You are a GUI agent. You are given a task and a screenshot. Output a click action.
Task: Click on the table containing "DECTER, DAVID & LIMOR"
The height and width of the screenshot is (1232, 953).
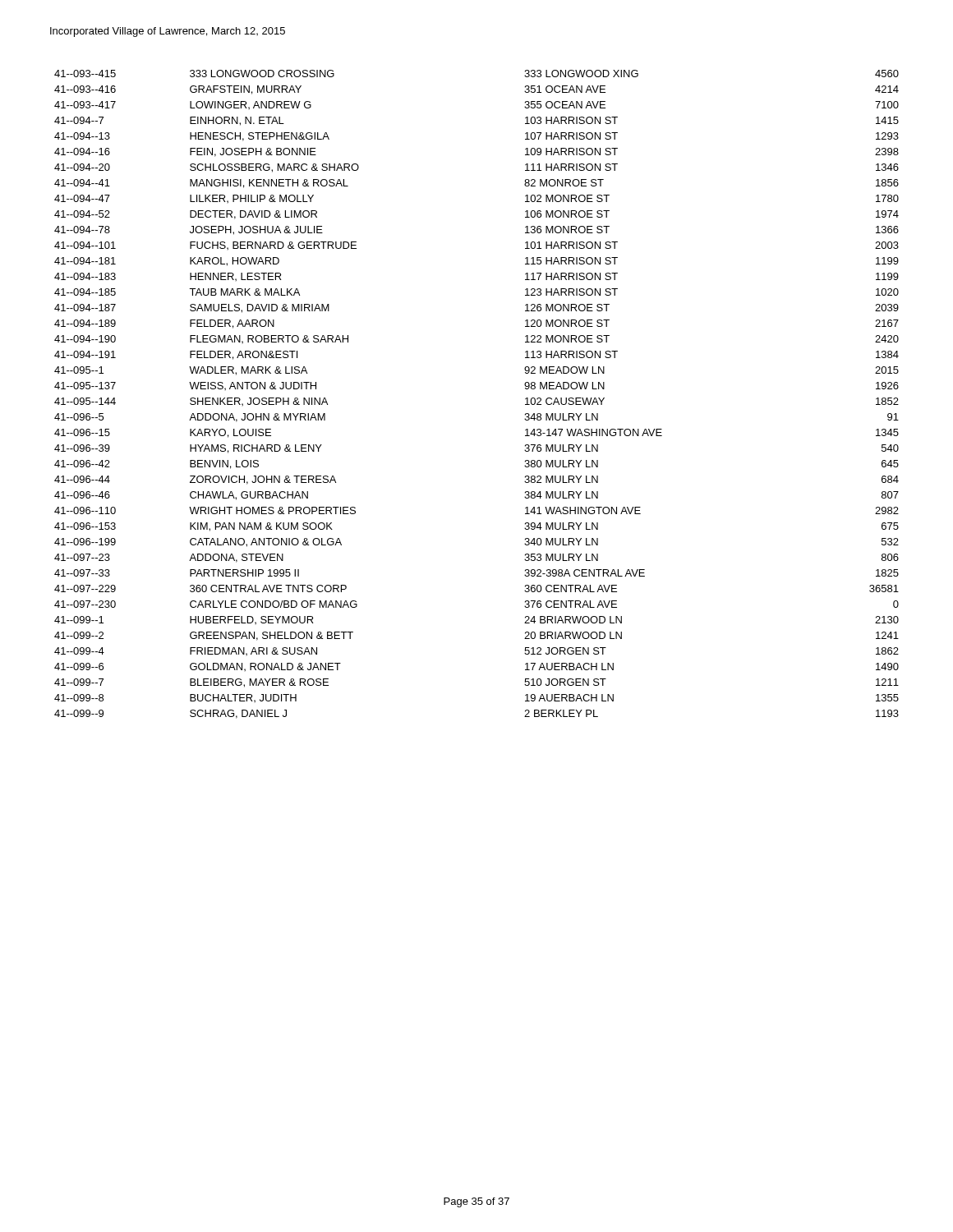pyautogui.click(x=476, y=393)
